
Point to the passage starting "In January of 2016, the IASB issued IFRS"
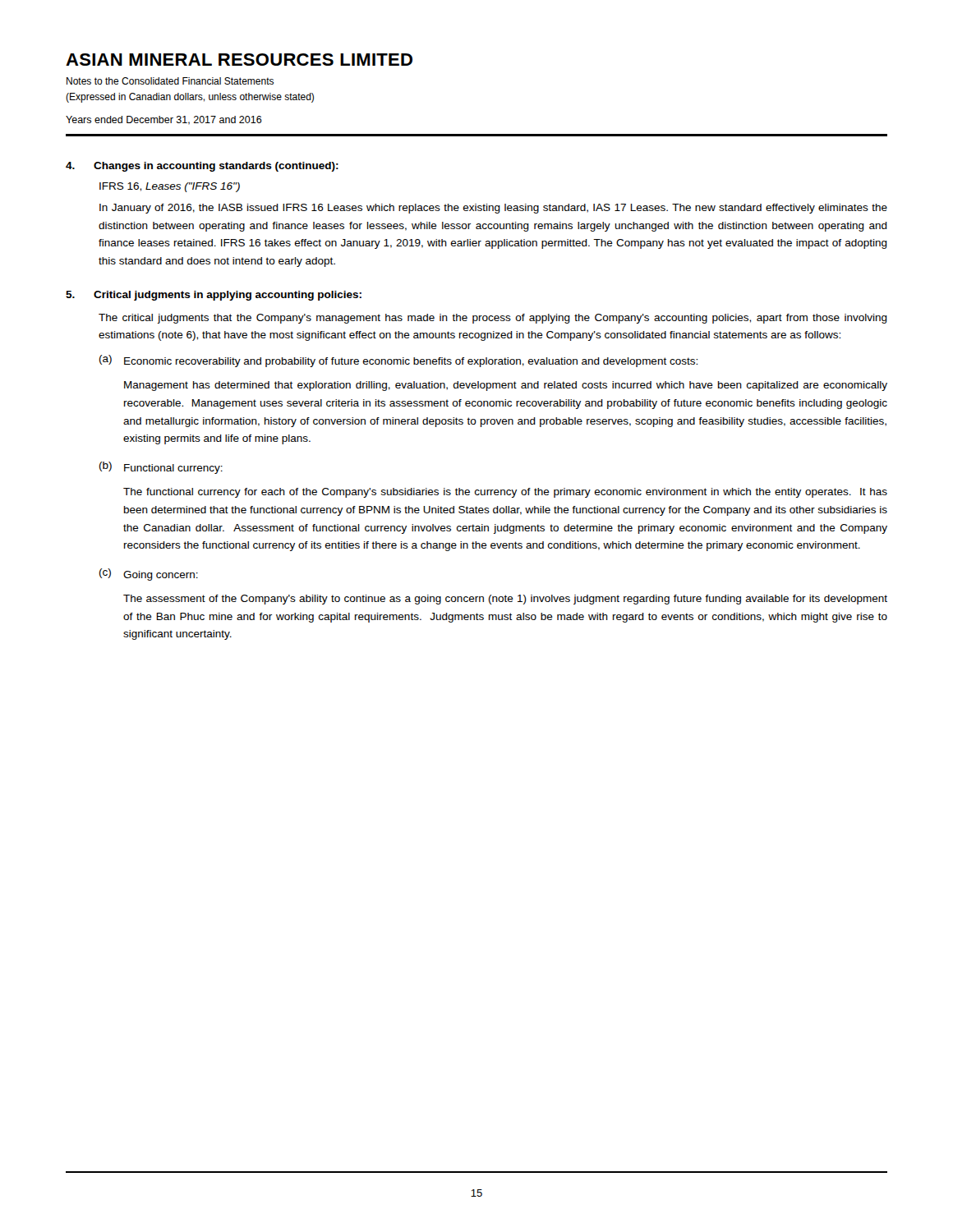(493, 234)
